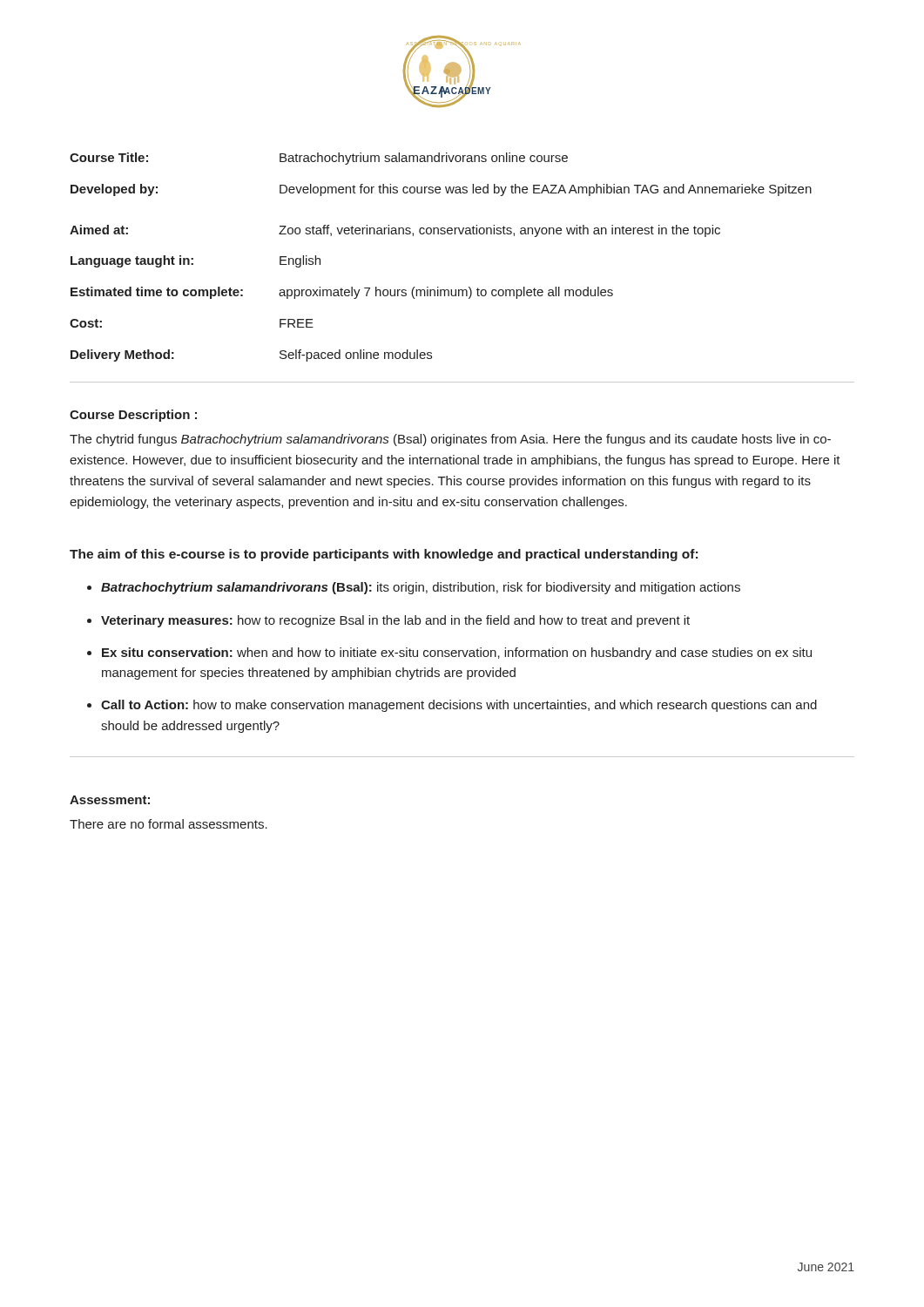Click on the text starting "The aim of this e-course is to"
924x1307 pixels.
pos(384,554)
